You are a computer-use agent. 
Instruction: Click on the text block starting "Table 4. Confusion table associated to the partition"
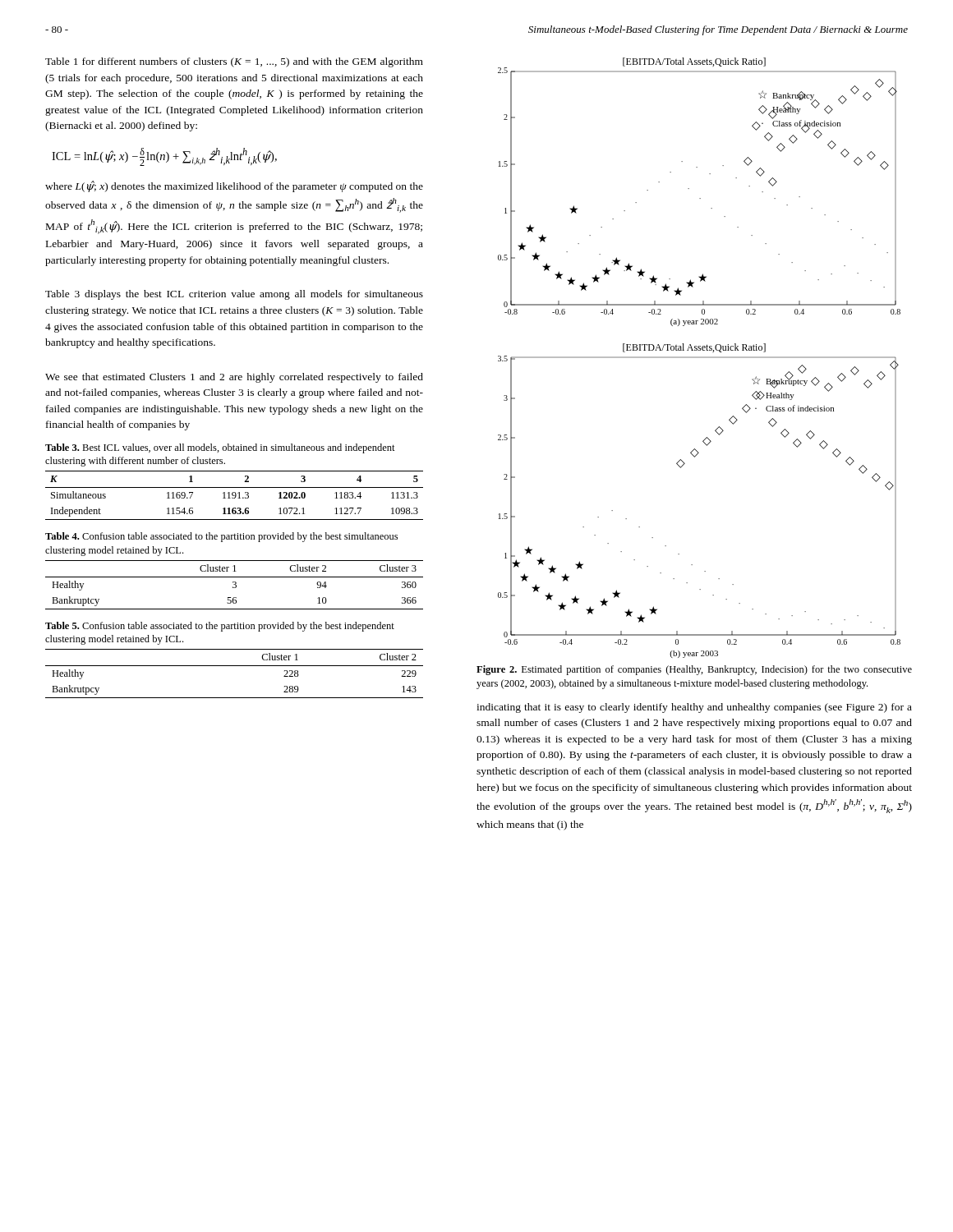tap(222, 543)
